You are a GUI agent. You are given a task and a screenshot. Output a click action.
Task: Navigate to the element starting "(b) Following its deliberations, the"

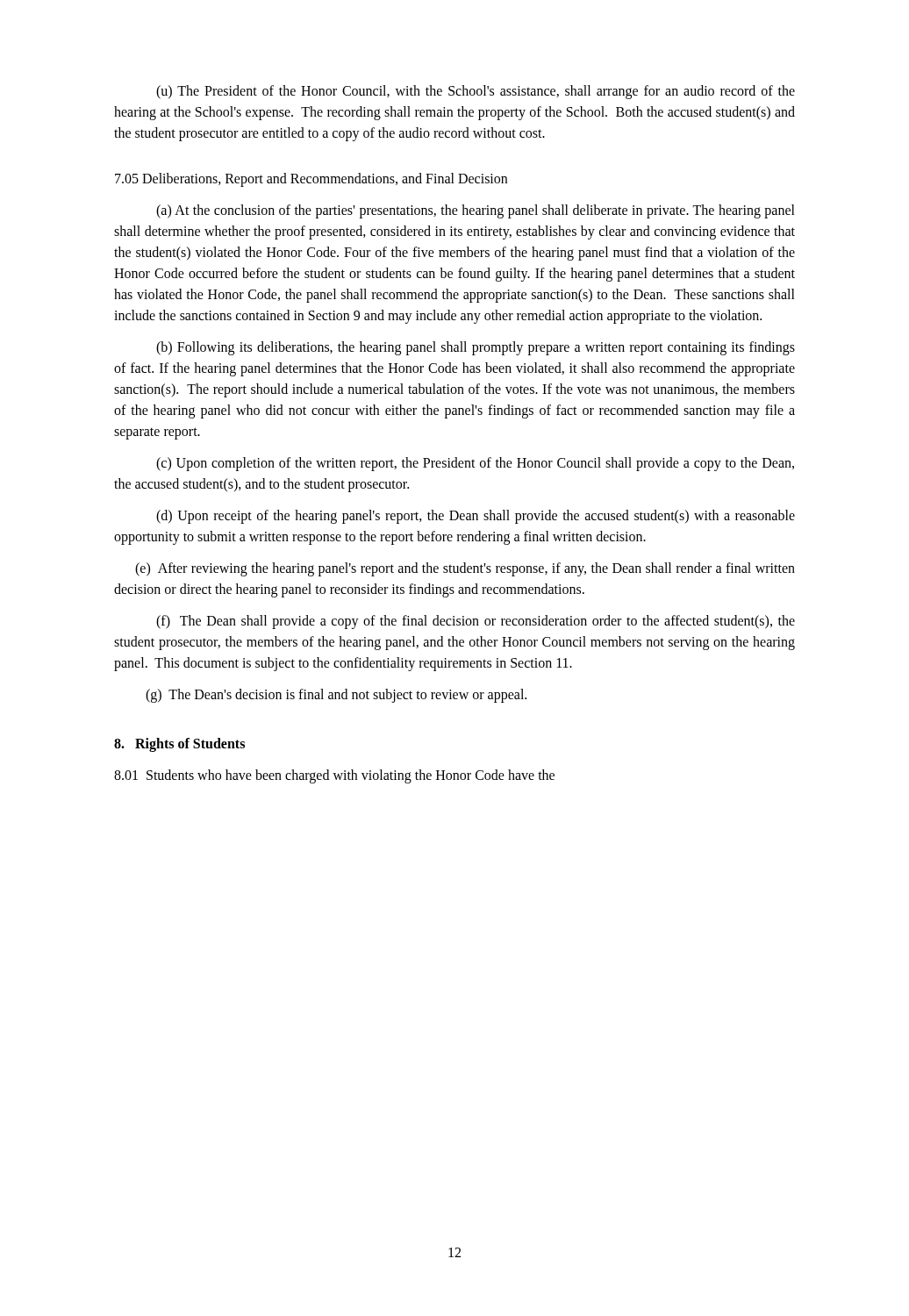tap(454, 389)
